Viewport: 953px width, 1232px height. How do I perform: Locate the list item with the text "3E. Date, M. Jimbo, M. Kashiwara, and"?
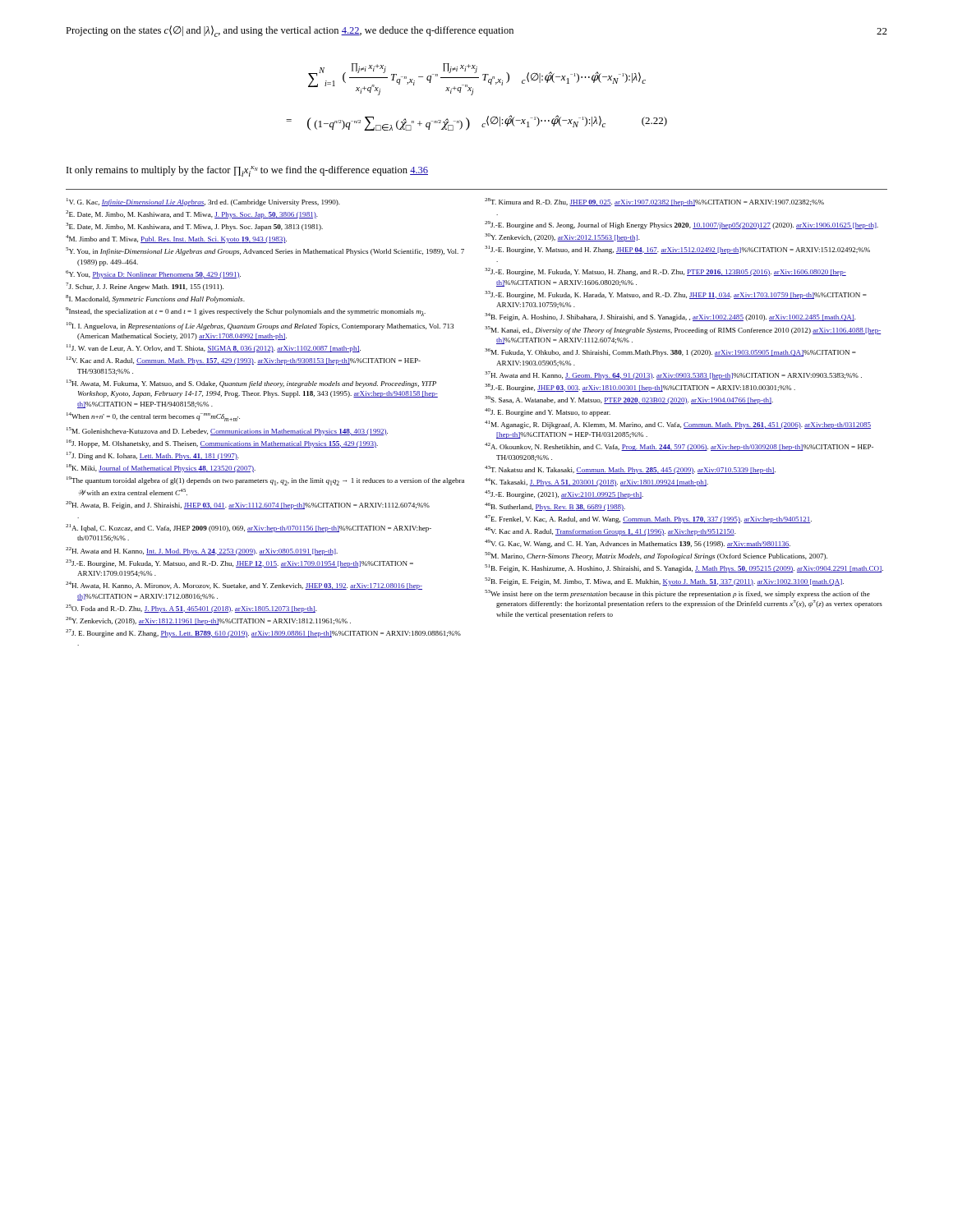click(194, 226)
